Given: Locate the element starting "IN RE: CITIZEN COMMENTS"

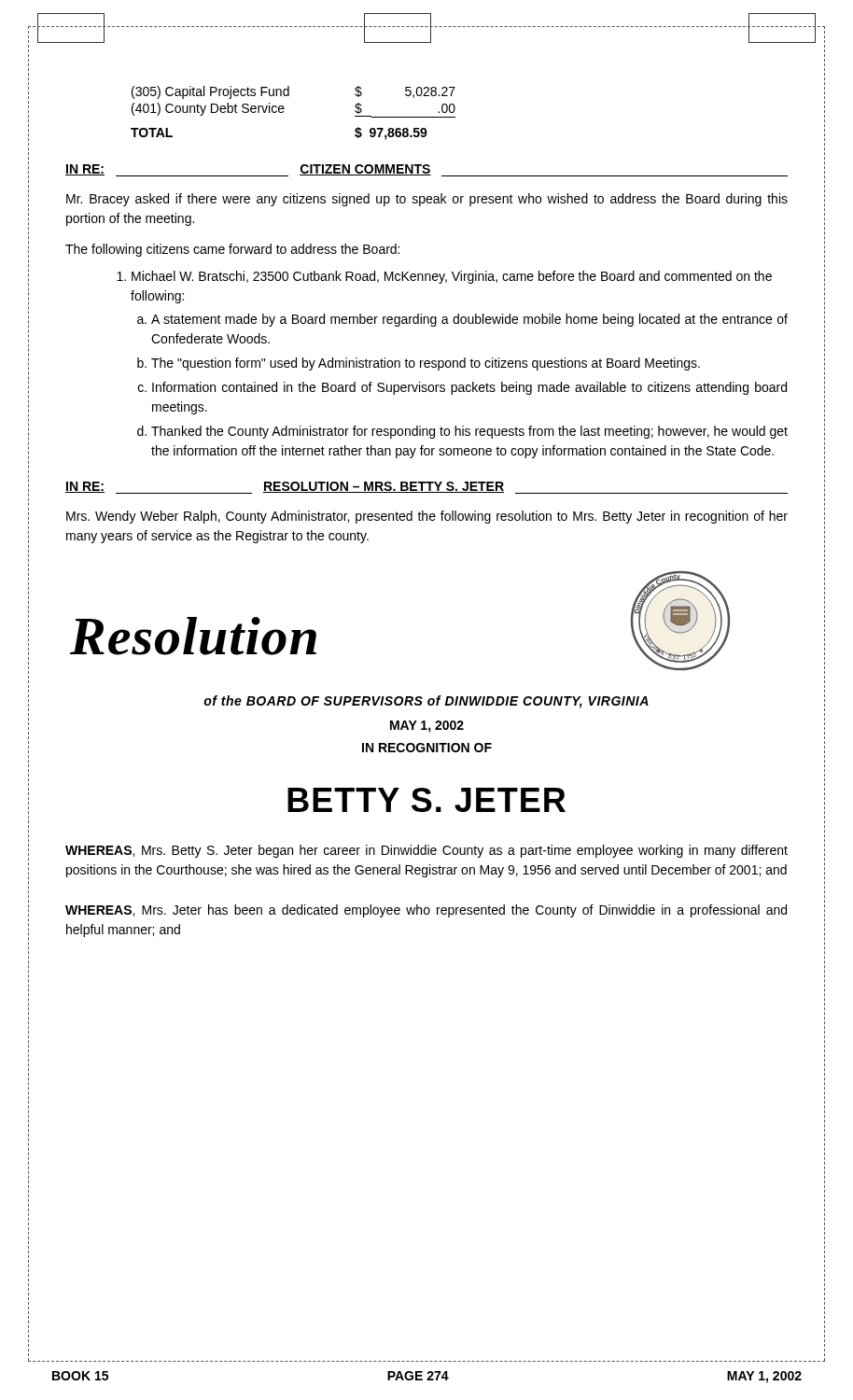Looking at the screenshot, I should tap(426, 168).
